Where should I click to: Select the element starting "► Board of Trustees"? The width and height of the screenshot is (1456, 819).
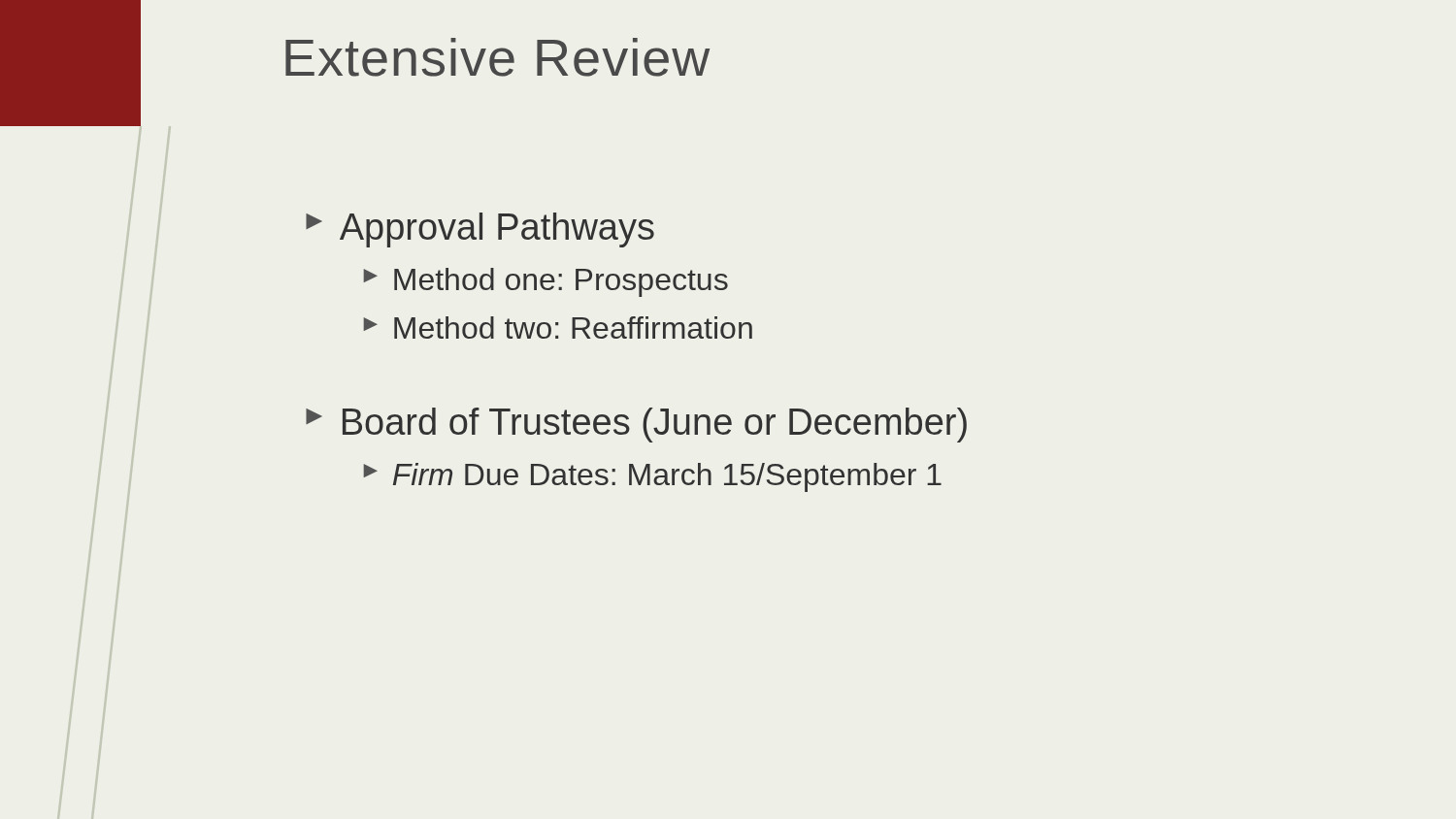coord(635,423)
